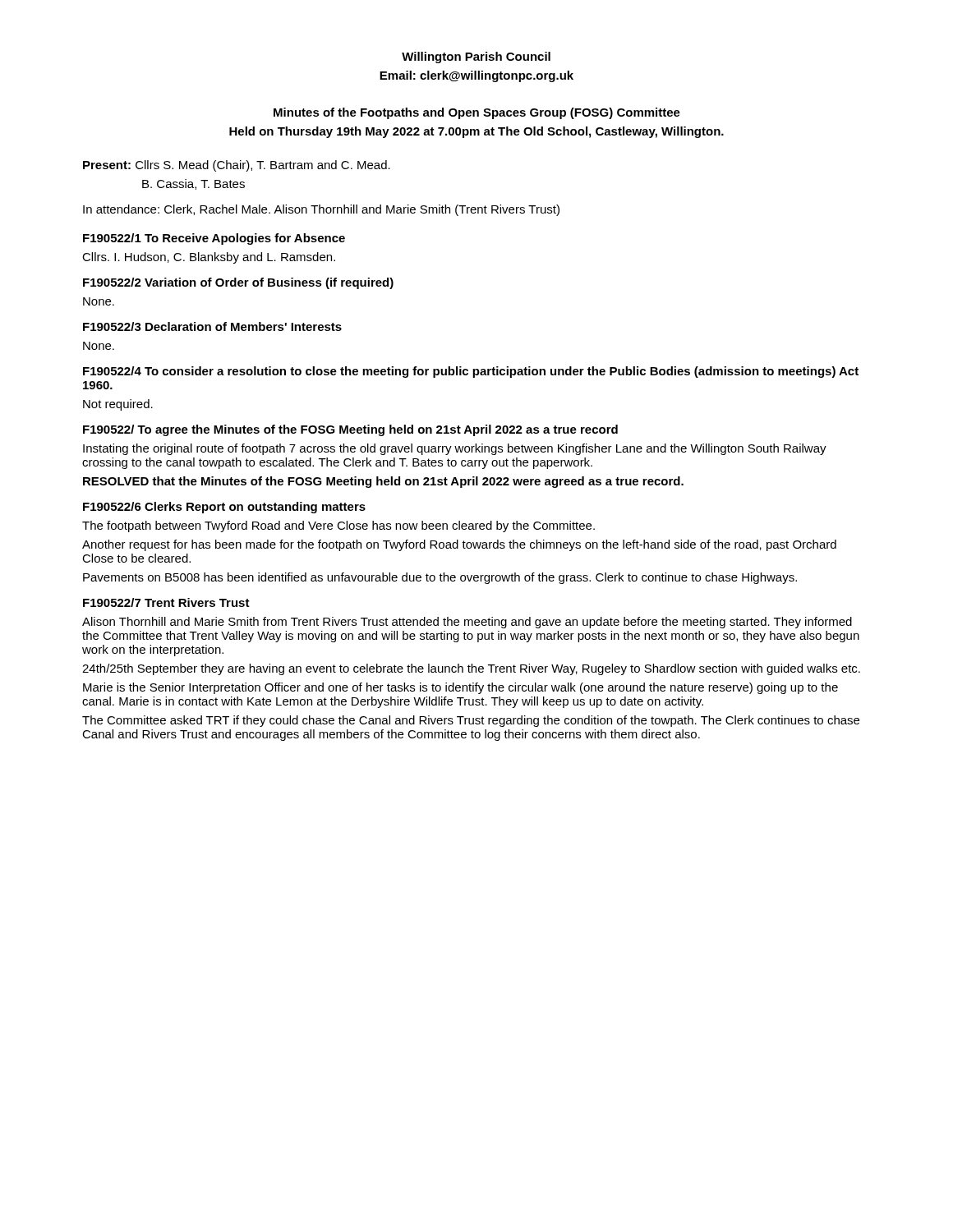The image size is (953, 1232).
Task: Locate the section header that reads "F190522/1 To Receive Apologies for"
Action: coord(214,239)
